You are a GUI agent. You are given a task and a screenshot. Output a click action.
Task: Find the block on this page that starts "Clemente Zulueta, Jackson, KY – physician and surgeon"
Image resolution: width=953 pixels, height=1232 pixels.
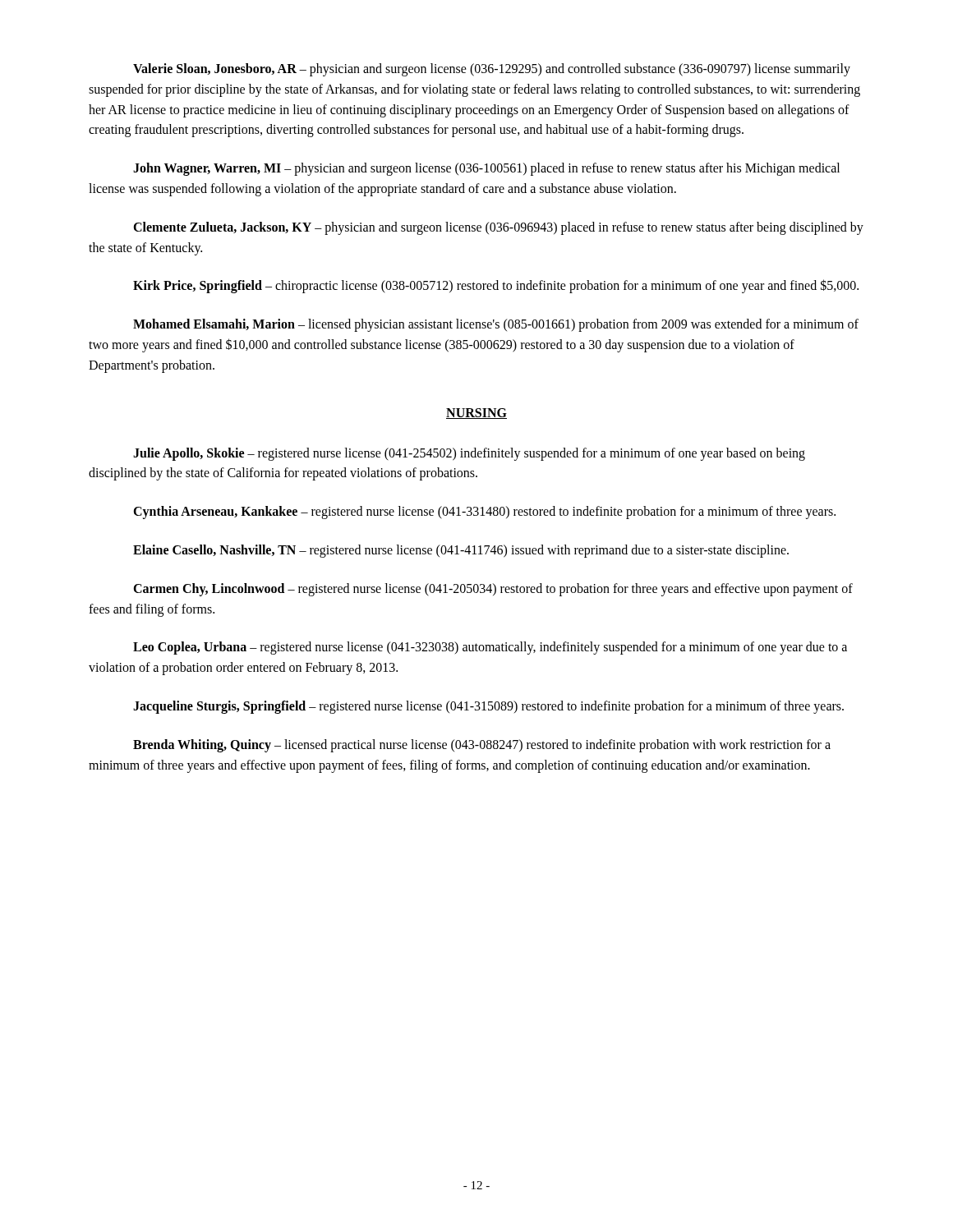click(x=476, y=238)
